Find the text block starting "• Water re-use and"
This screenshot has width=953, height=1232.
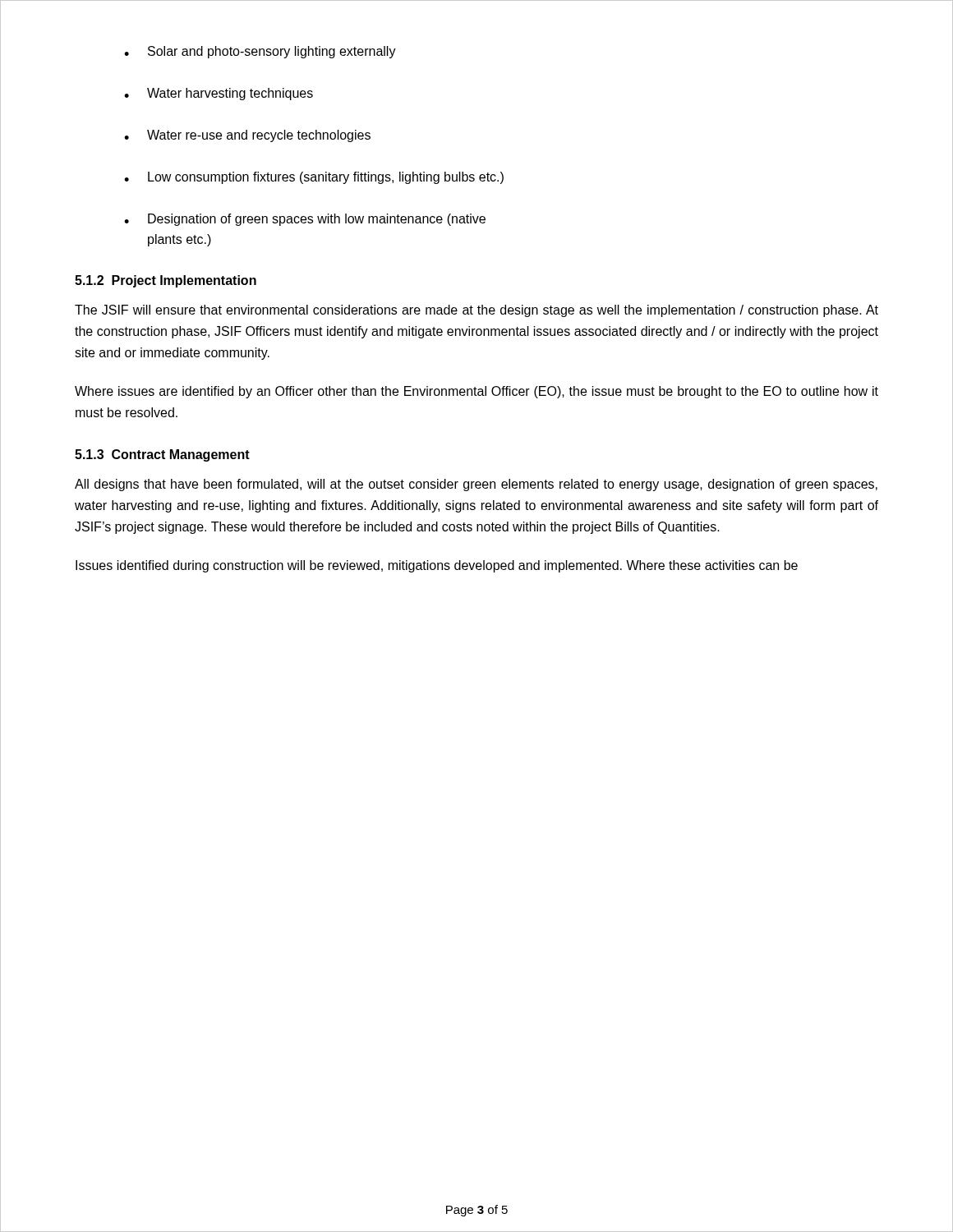click(x=247, y=138)
